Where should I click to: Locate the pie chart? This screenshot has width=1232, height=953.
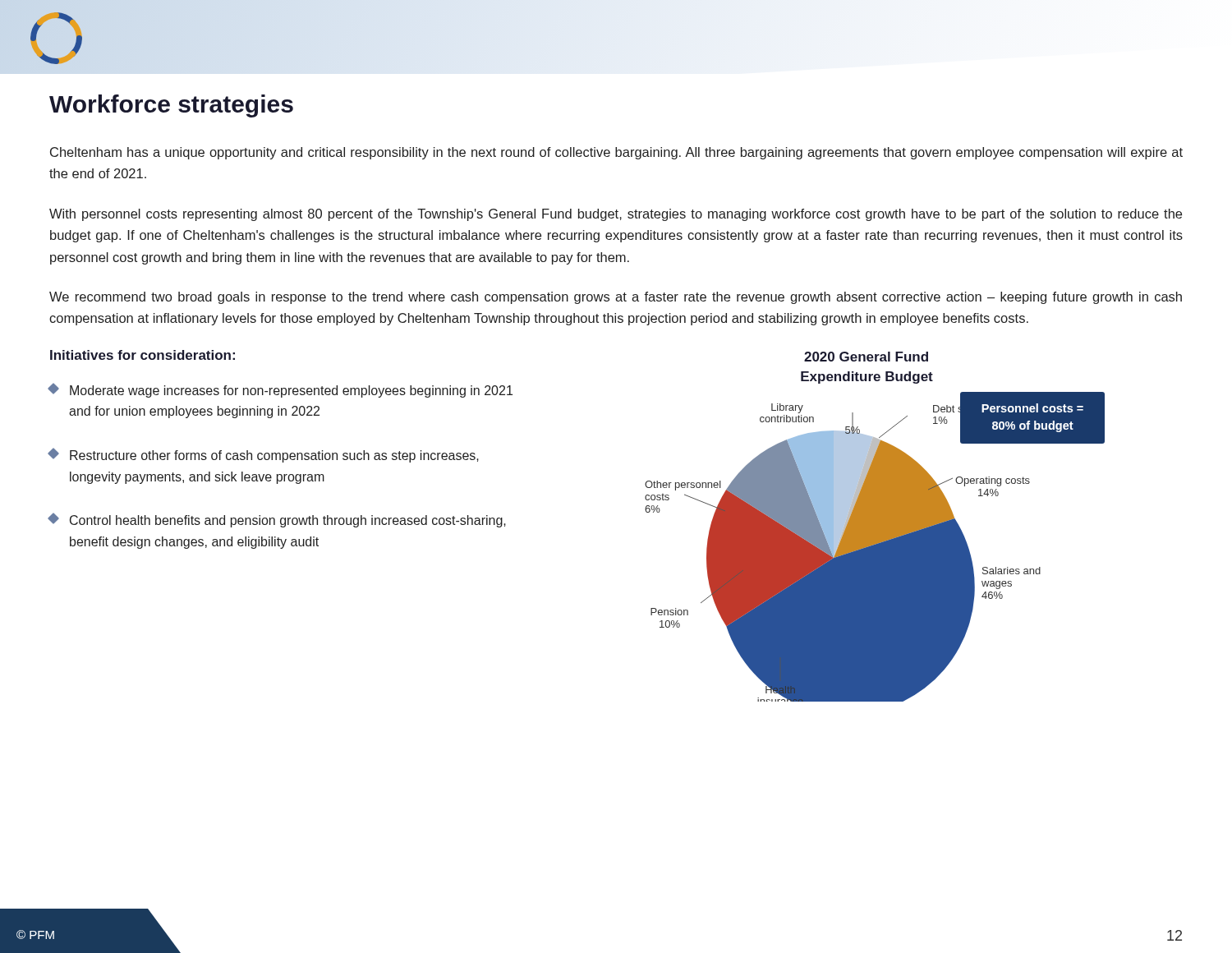867,516
